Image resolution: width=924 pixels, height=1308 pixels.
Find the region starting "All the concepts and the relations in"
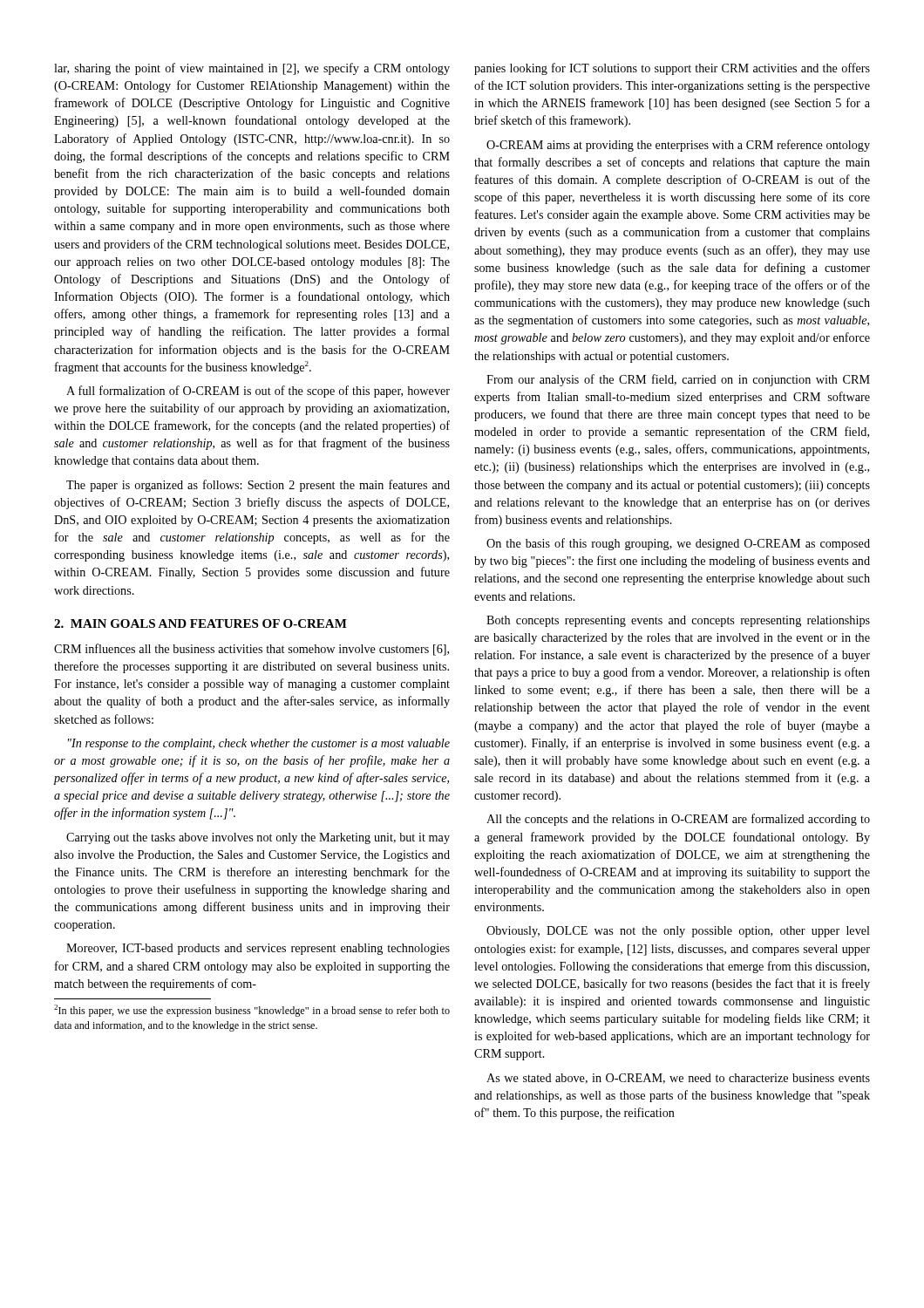[x=672, y=863]
